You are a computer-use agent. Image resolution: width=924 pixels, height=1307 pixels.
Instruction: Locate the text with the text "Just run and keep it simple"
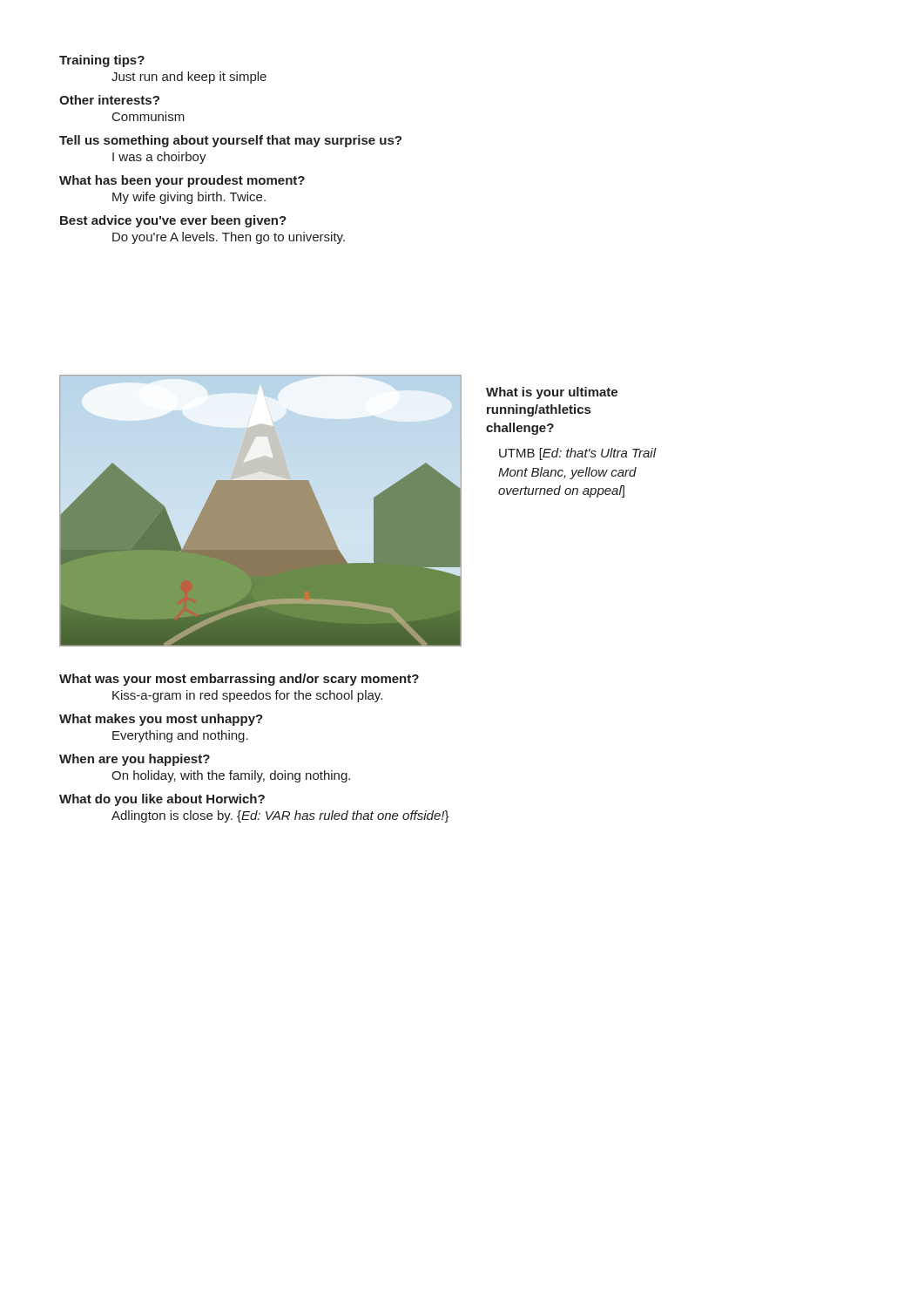189,76
